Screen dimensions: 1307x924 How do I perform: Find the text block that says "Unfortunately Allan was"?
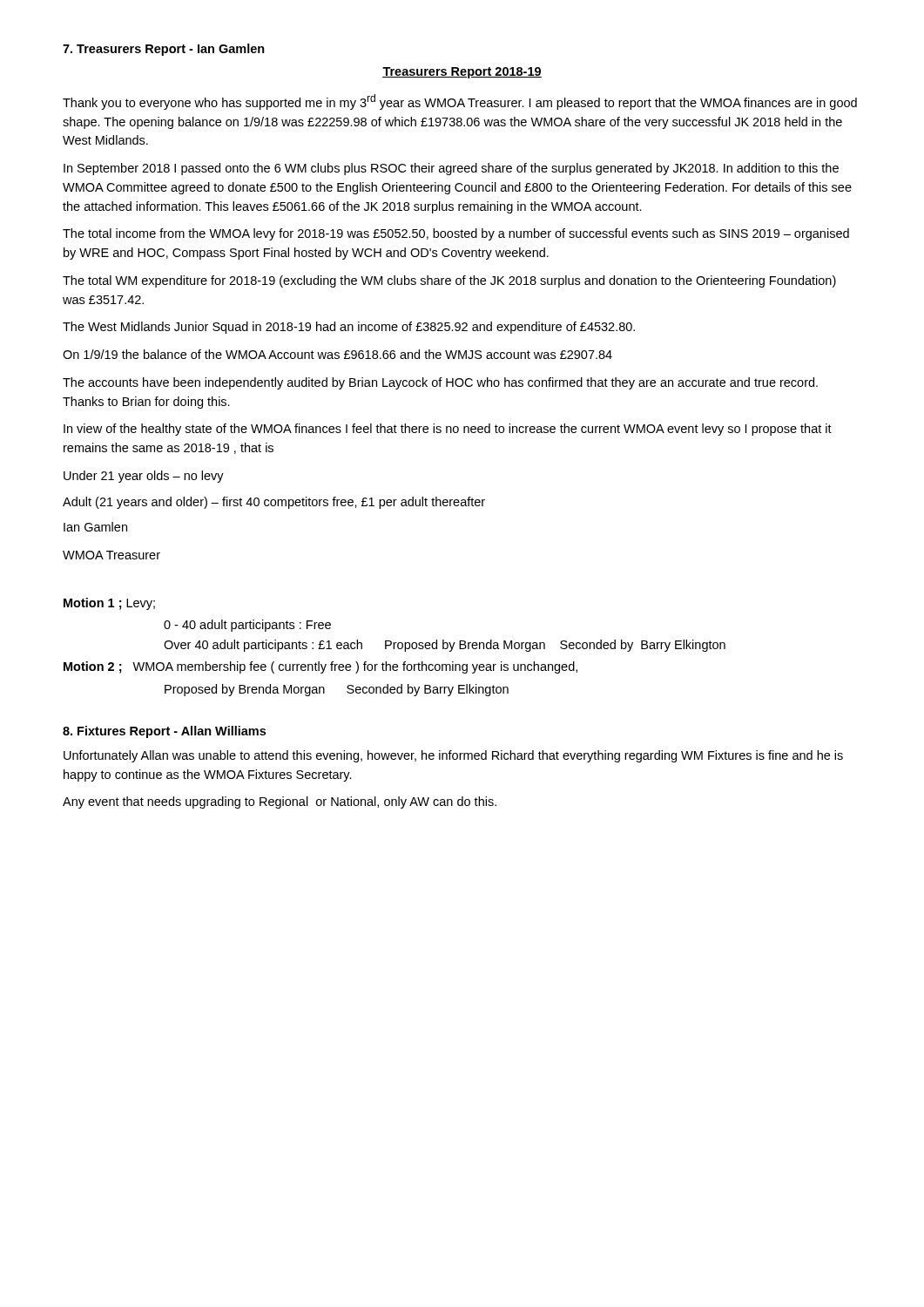pos(453,765)
